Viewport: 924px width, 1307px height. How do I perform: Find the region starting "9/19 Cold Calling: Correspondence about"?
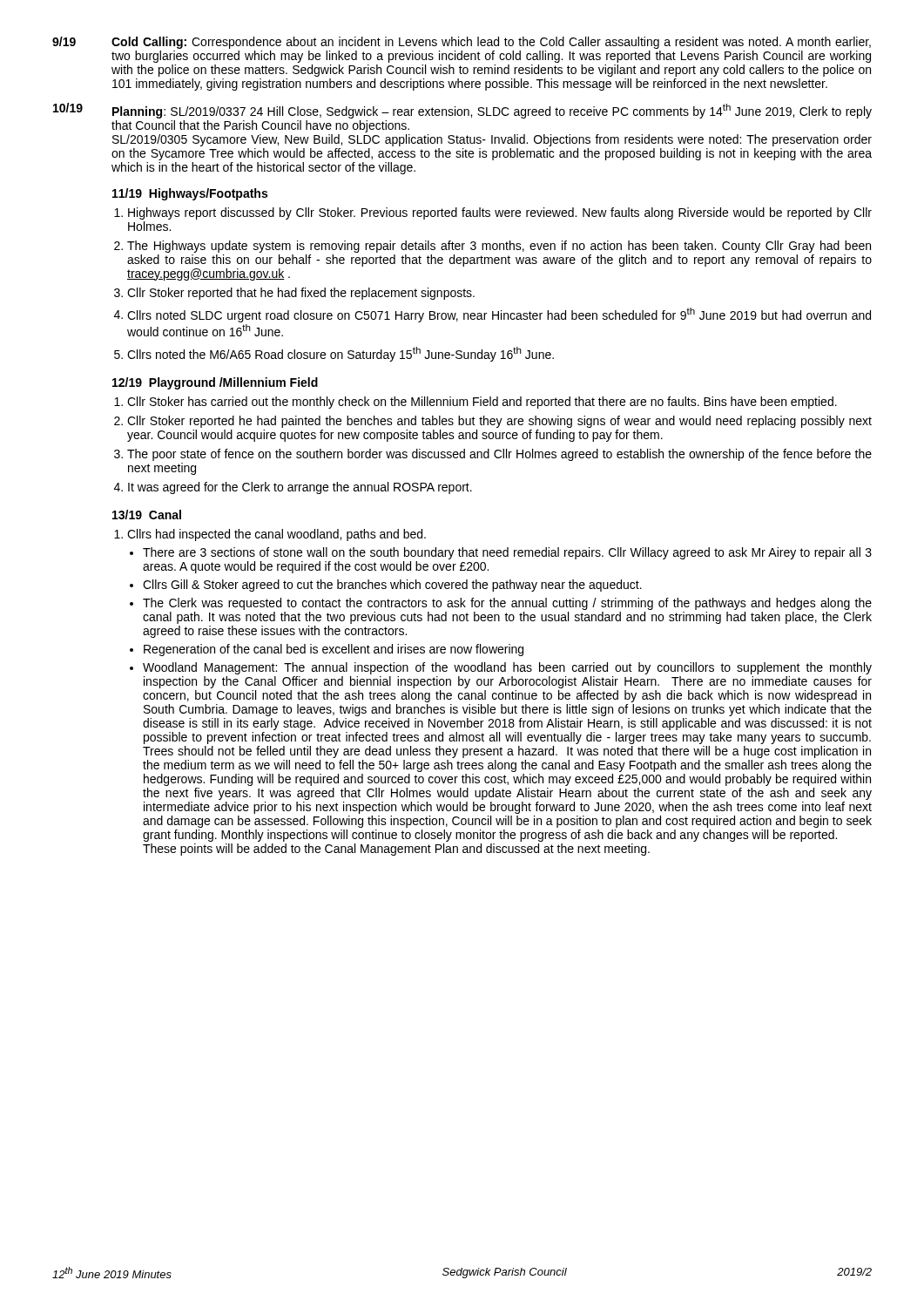point(462,63)
